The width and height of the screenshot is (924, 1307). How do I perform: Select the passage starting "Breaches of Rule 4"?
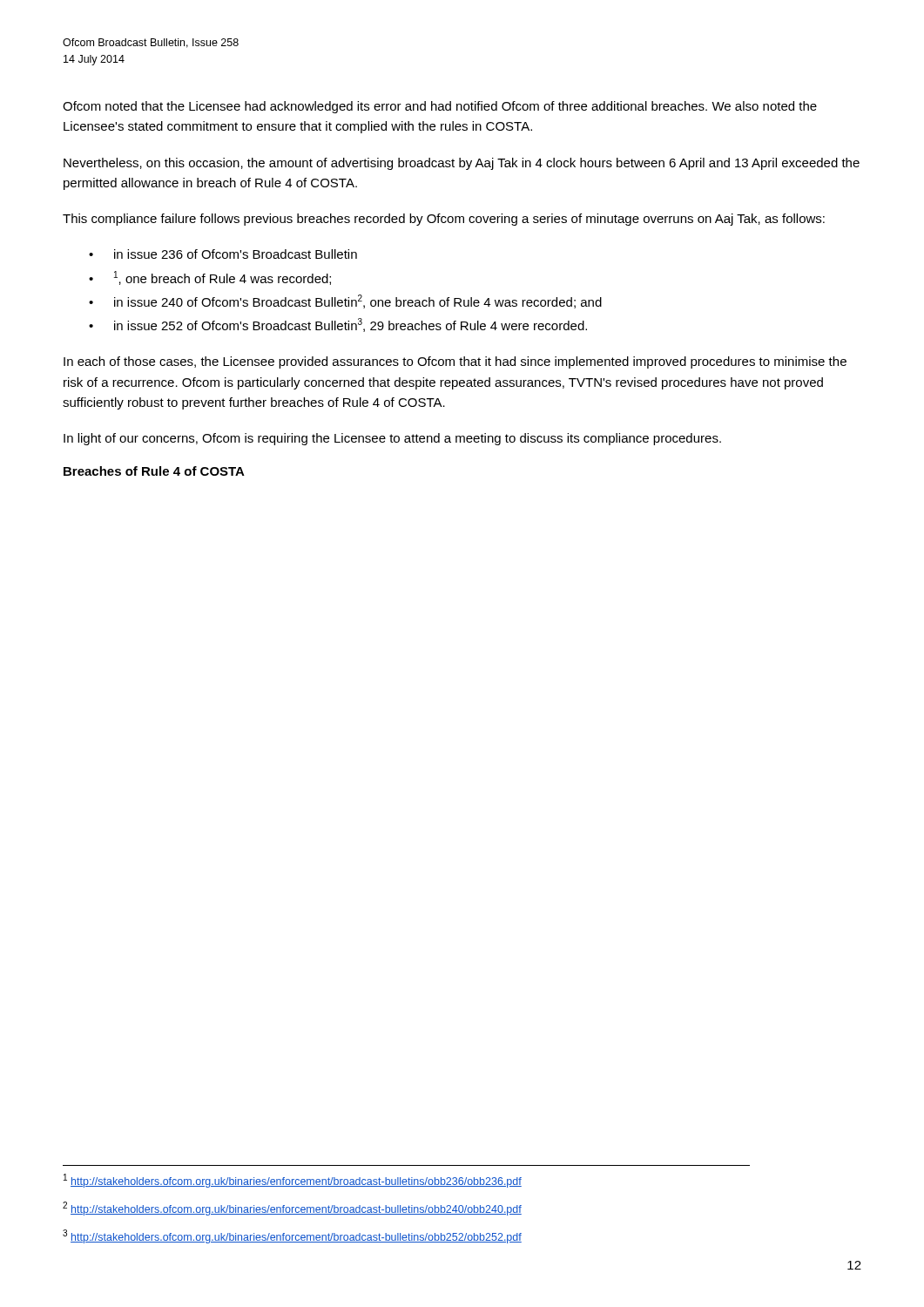tap(154, 471)
